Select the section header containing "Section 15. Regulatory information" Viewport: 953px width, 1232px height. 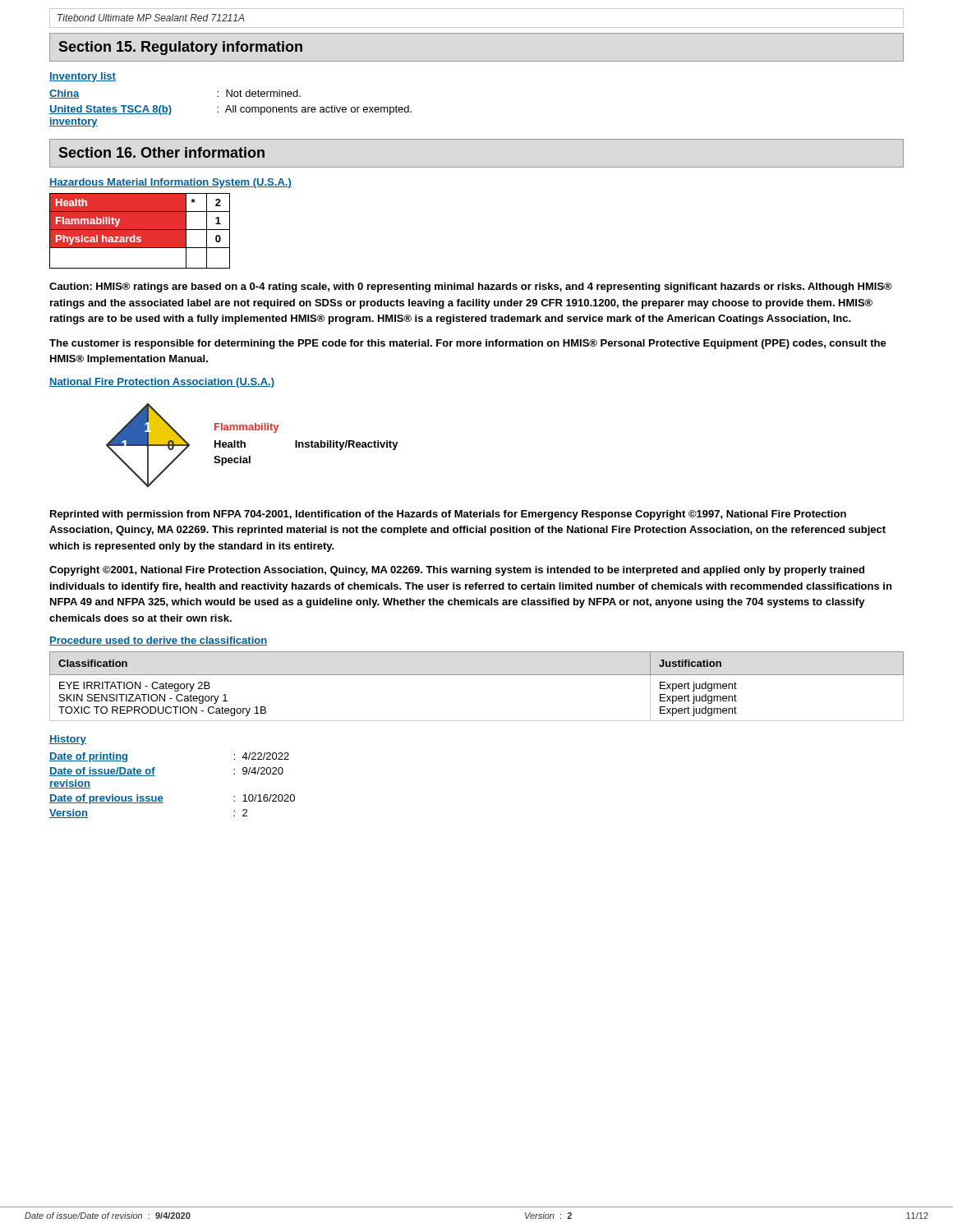click(181, 47)
